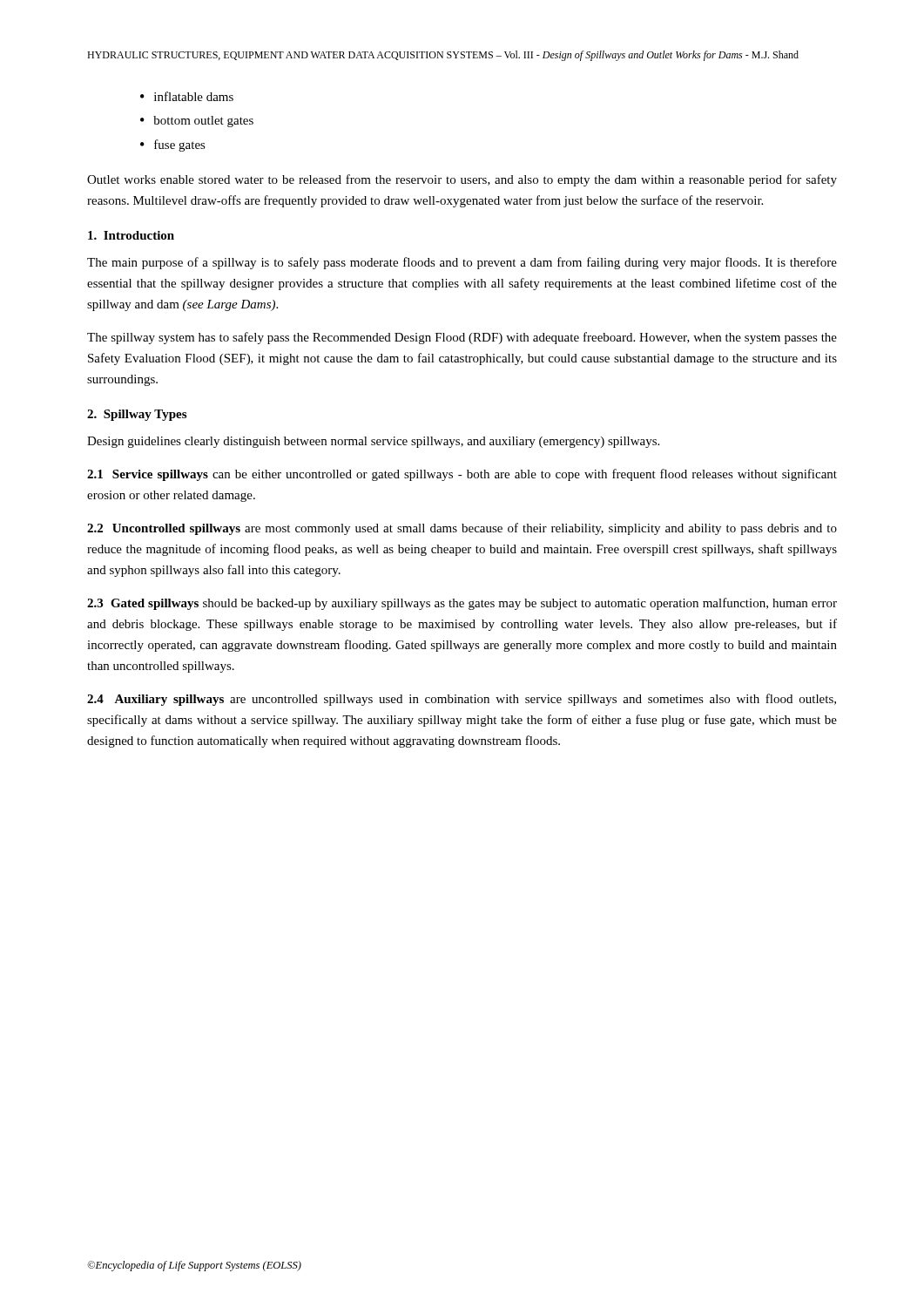Click on the text block that says "2 Uncontrolled spillways"
The height and width of the screenshot is (1307, 924).
(462, 549)
